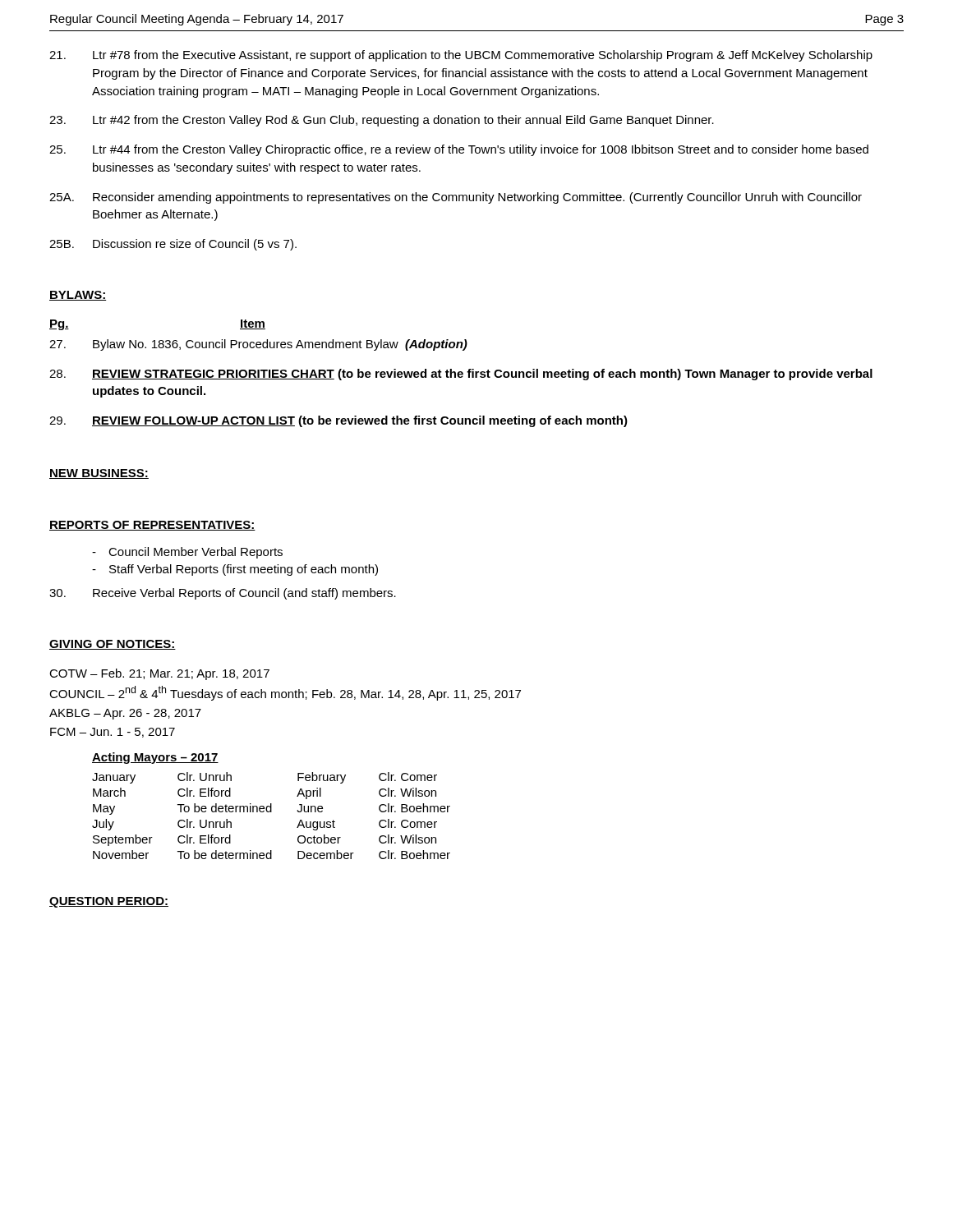Click on the list item with the text "28. REVIEW STRATEGIC PRIORITIES CHART"
The width and height of the screenshot is (953, 1232).
click(476, 382)
